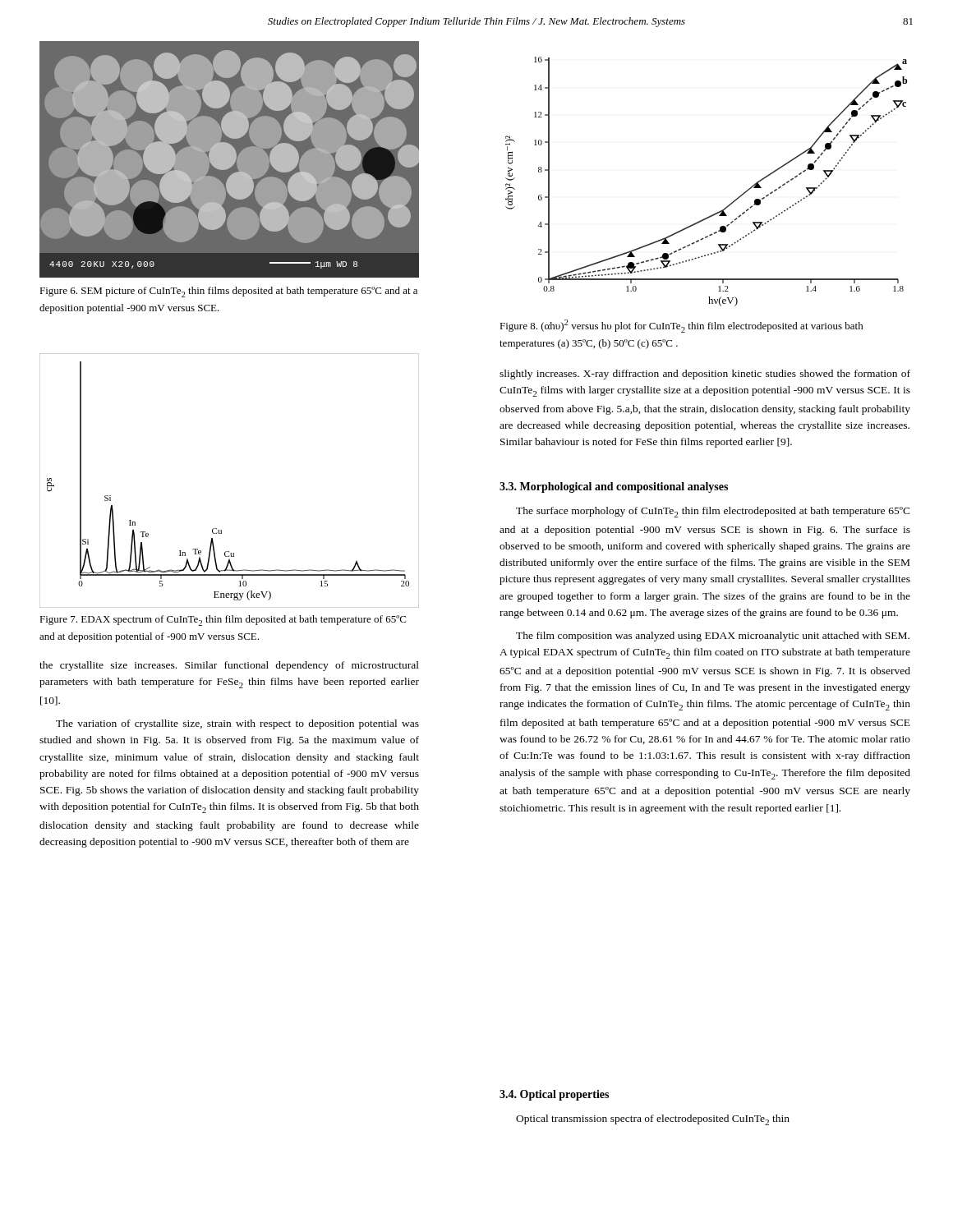The width and height of the screenshot is (953, 1232).
Task: Click on the section header that reads "3.4. Optical properties"
Action: coord(554,1094)
